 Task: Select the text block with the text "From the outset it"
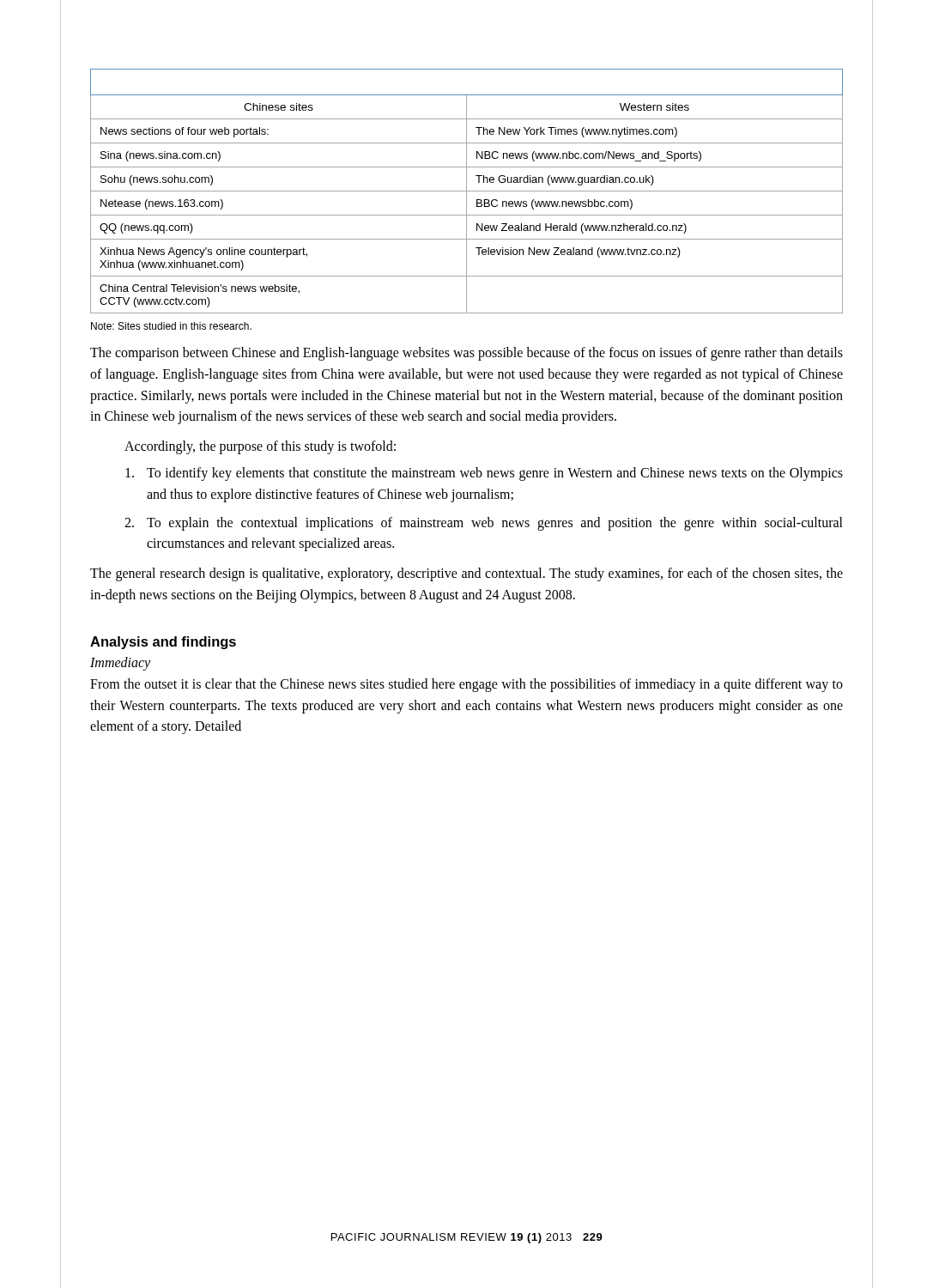pyautogui.click(x=466, y=705)
